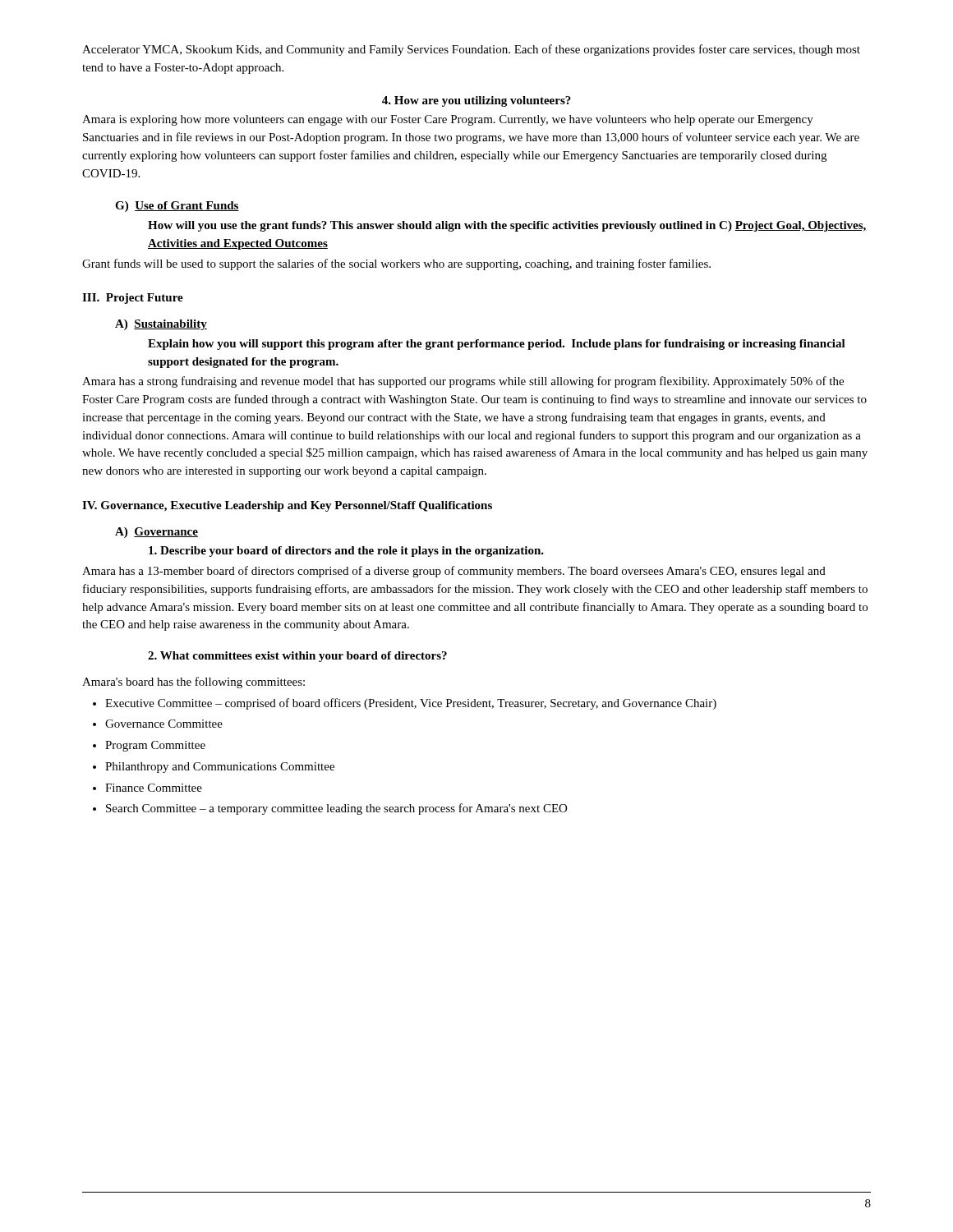Navigate to the text block starting "Amara's board has the following committees:"
The height and width of the screenshot is (1232, 953).
point(194,681)
